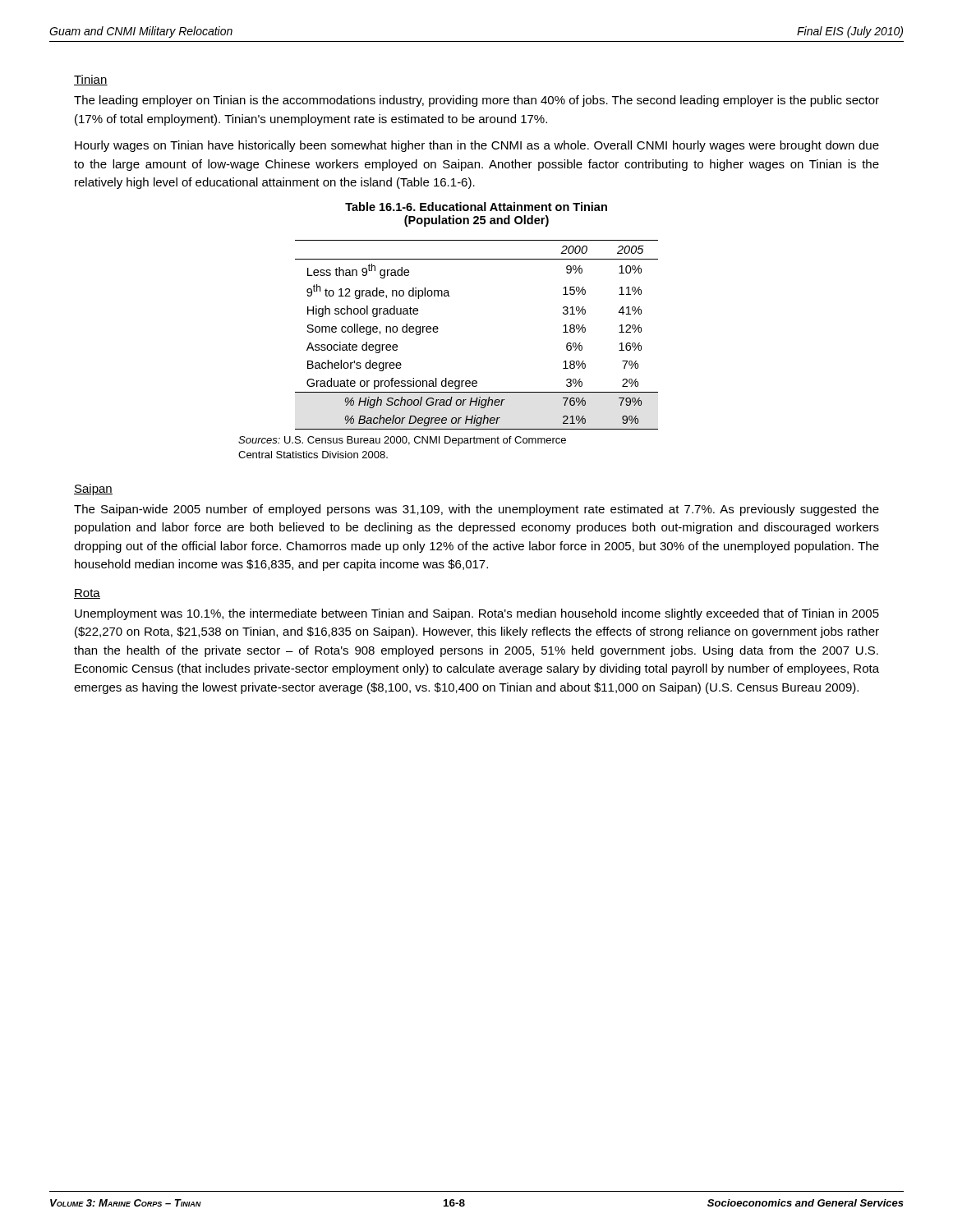Select the text block that says "The Saipan-wide 2005 number"
The width and height of the screenshot is (953, 1232).
(476, 536)
